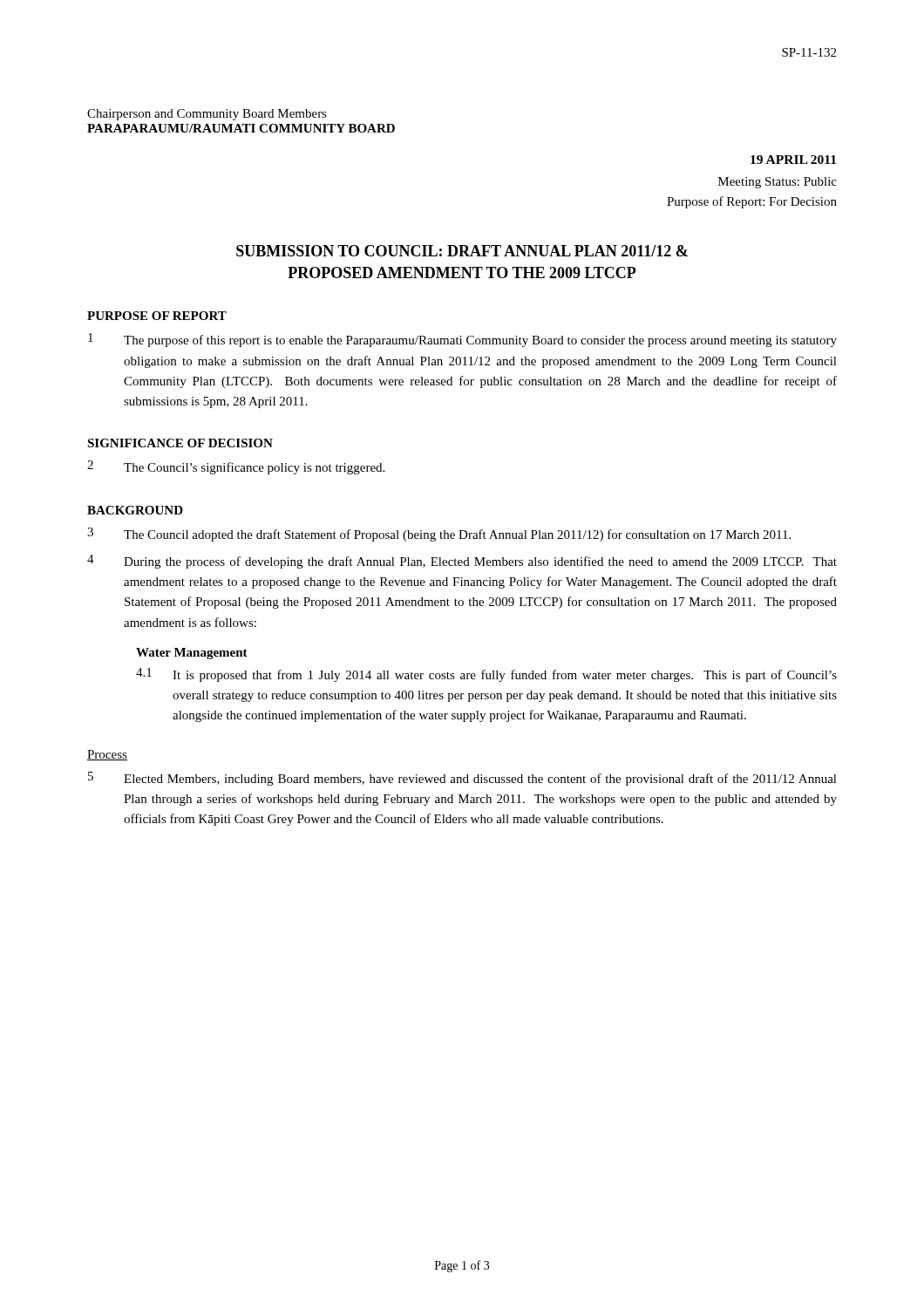Image resolution: width=924 pixels, height=1308 pixels.
Task: Select the text starting "Chairperson and Community Board Members PARAPARAUMU/RAUMATI COMMUNITY"
Action: pos(241,121)
